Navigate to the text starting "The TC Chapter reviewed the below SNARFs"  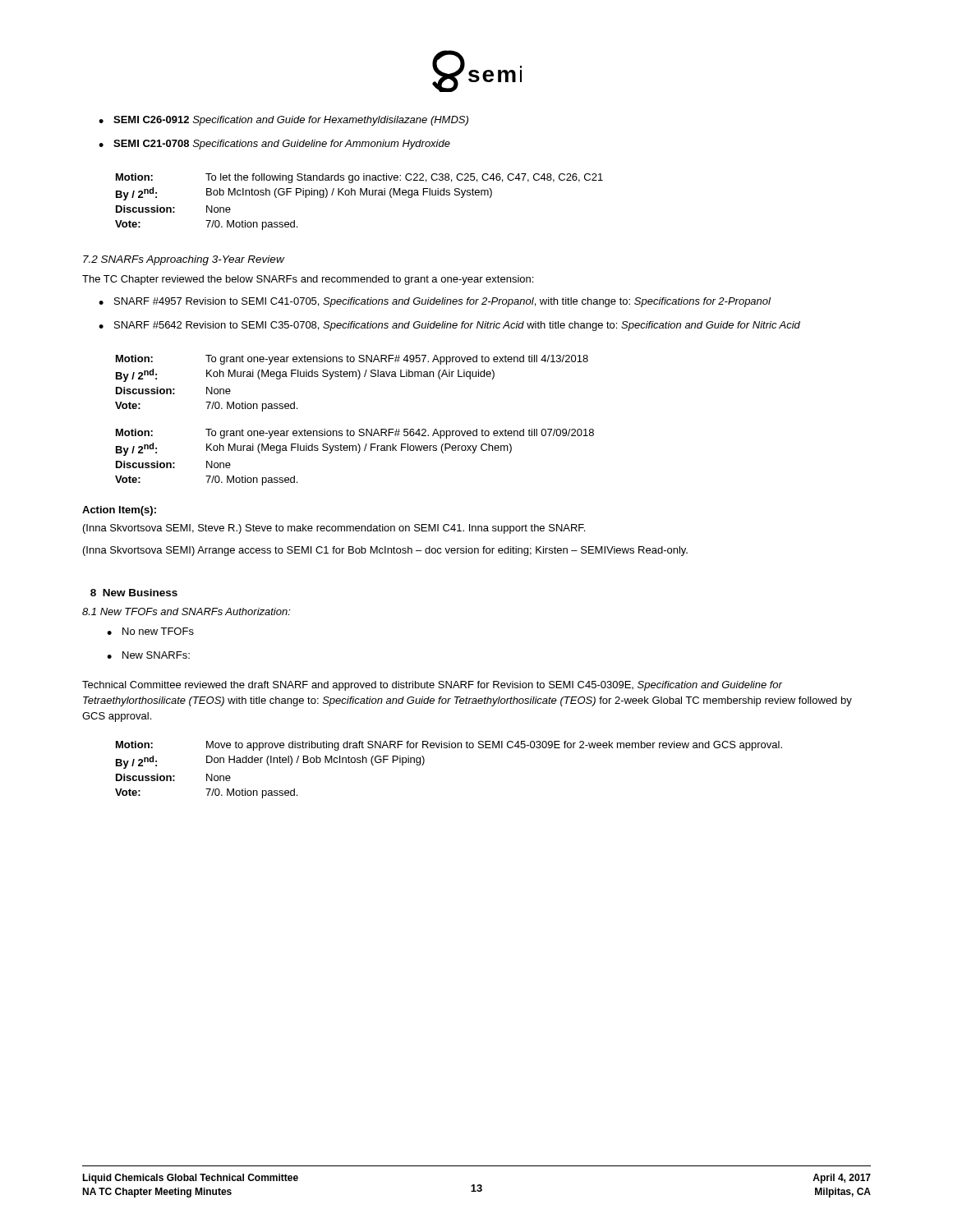pyautogui.click(x=476, y=280)
